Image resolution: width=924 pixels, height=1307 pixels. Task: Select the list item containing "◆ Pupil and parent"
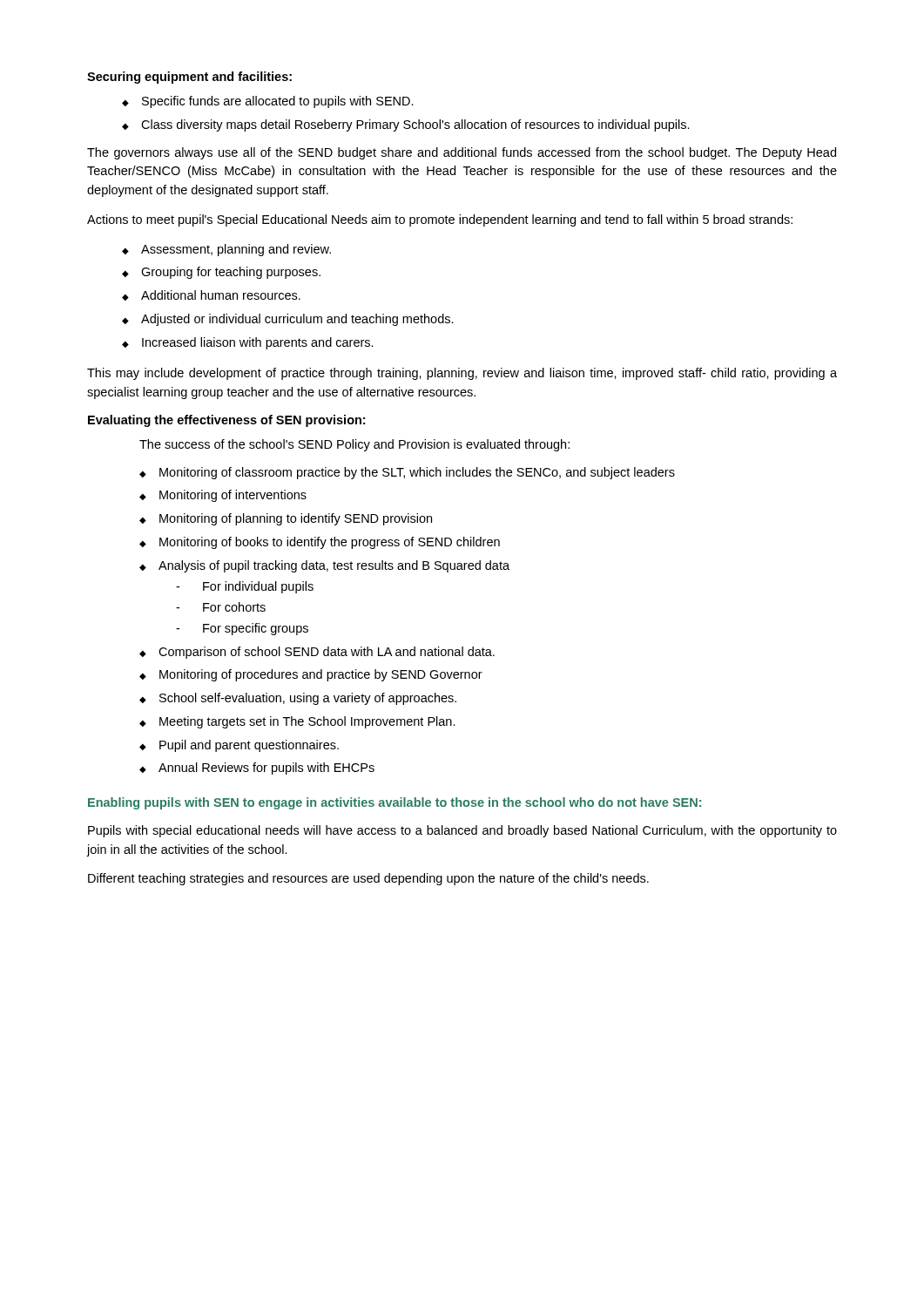239,746
